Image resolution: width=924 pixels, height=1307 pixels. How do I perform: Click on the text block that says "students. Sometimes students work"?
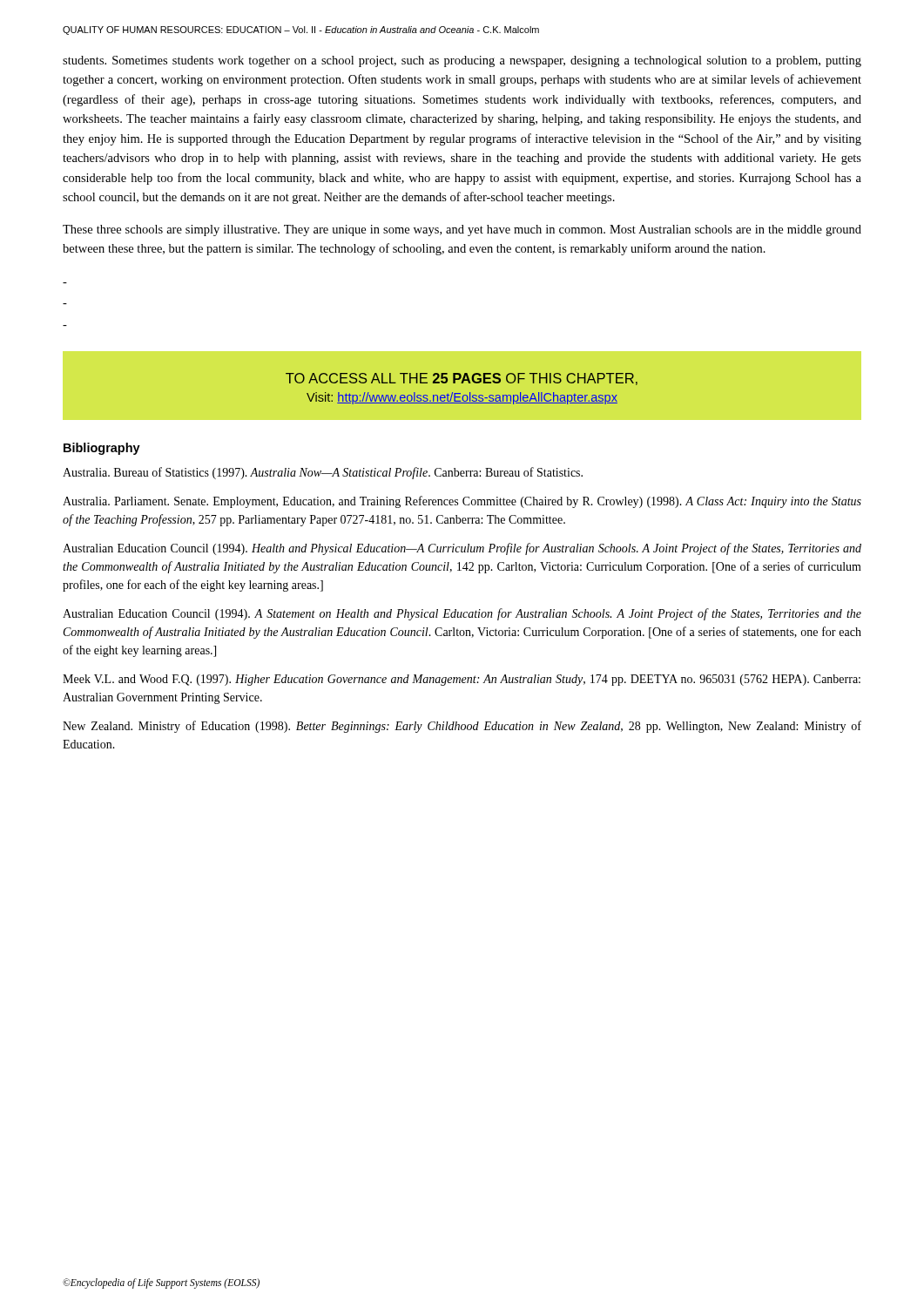point(462,155)
